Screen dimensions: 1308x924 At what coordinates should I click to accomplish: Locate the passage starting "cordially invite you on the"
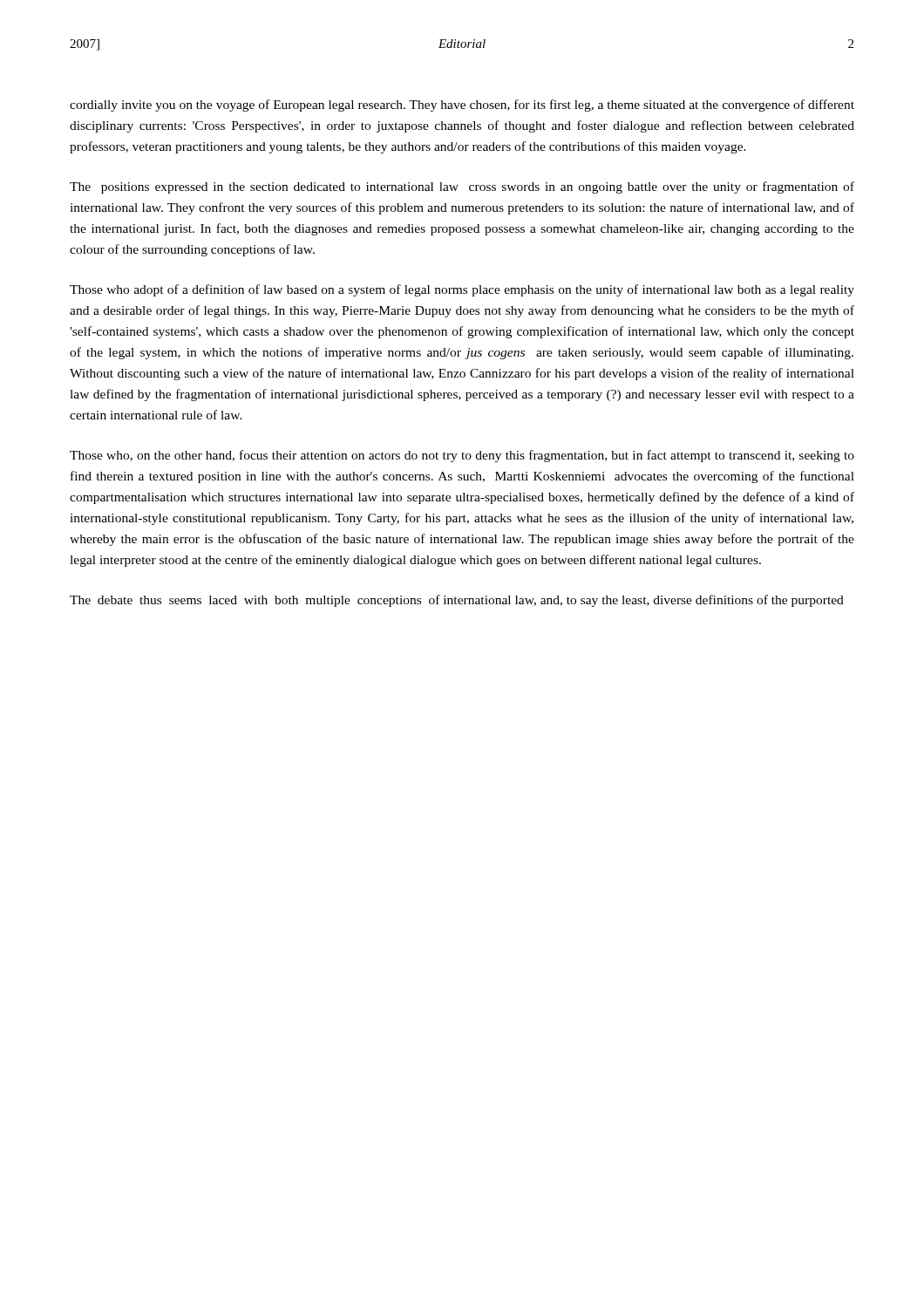point(462,125)
